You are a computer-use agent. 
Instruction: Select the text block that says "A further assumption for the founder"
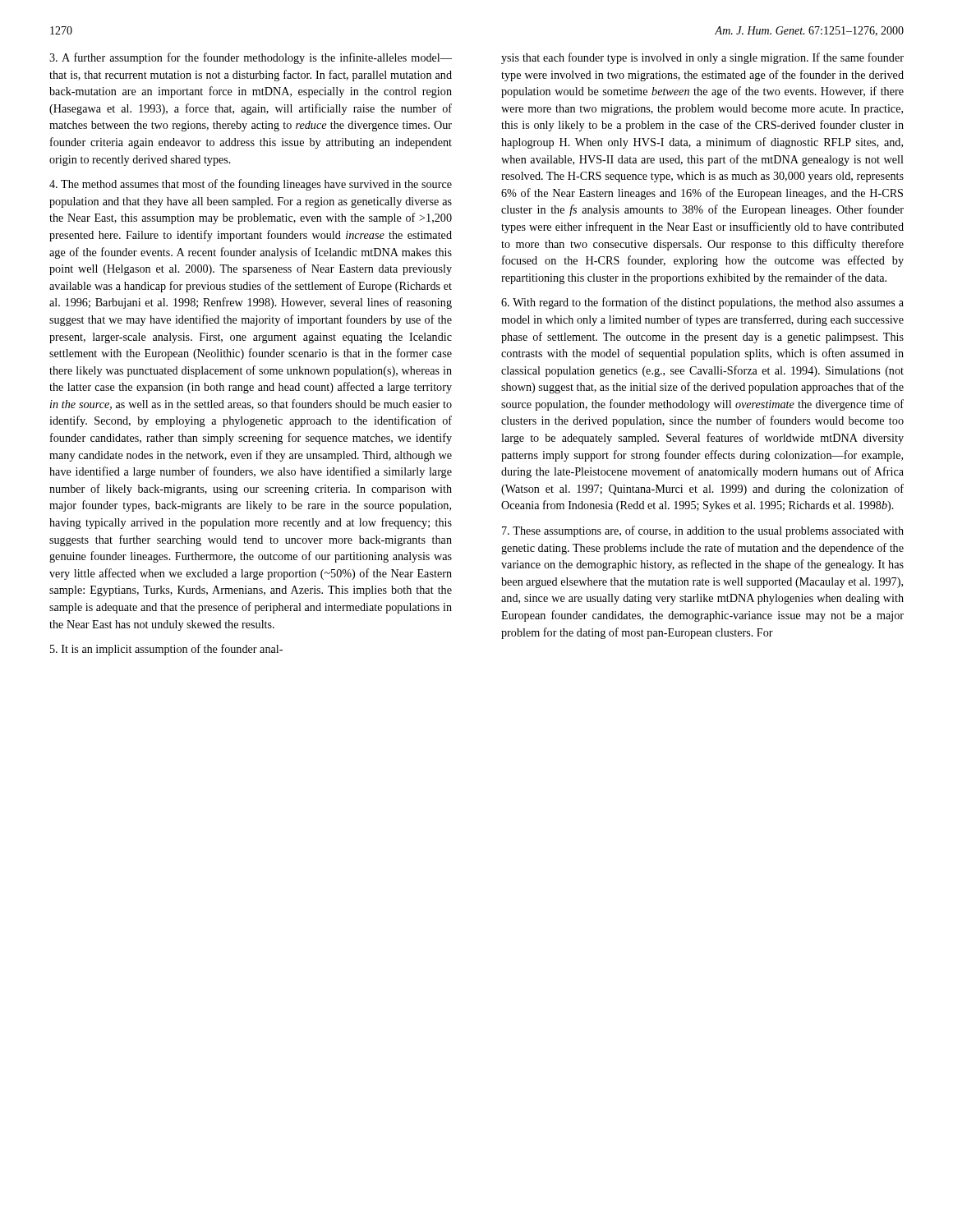(x=251, y=108)
